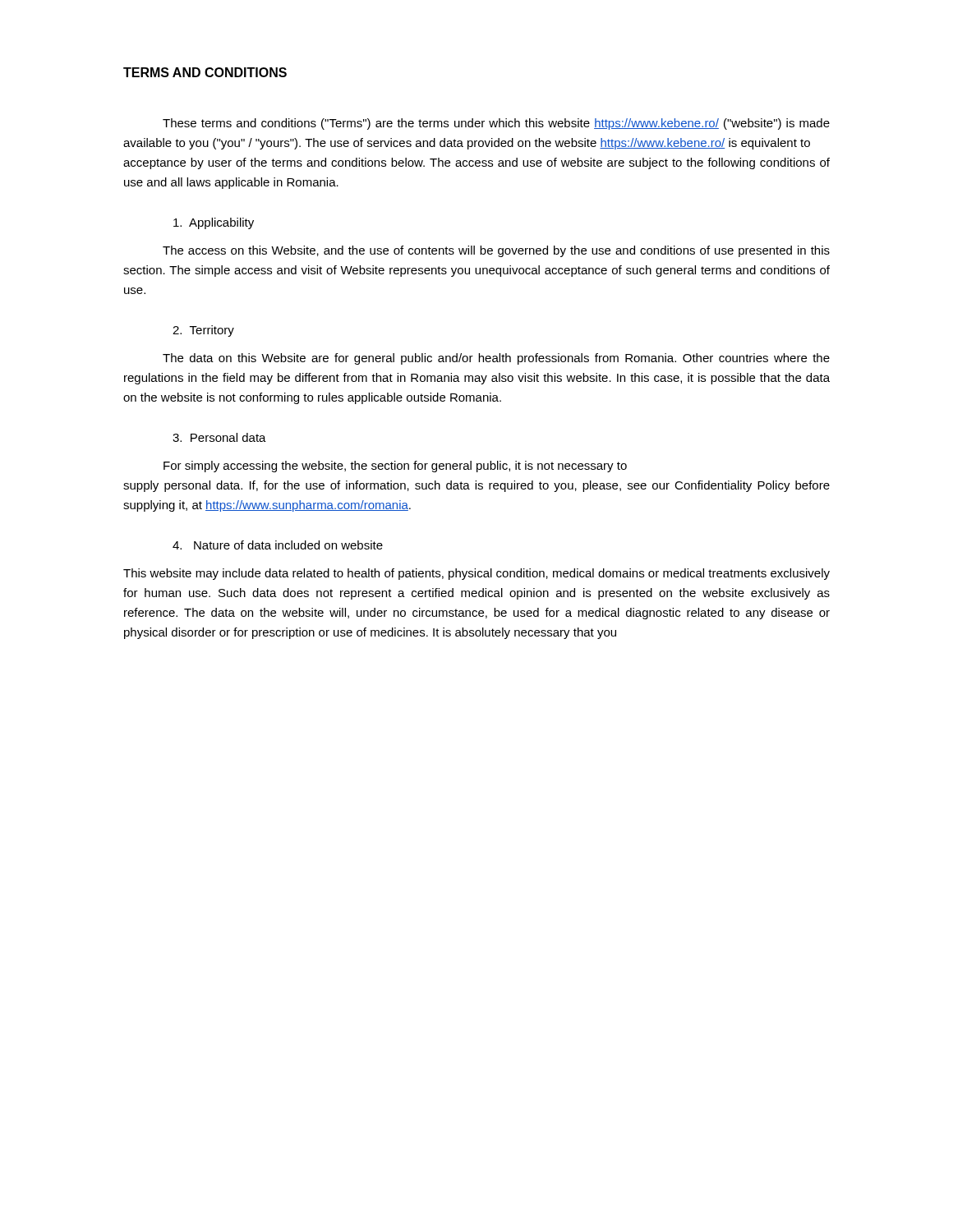The image size is (953, 1232).
Task: Click on the text block starting "The data on this Website are for"
Action: (476, 377)
